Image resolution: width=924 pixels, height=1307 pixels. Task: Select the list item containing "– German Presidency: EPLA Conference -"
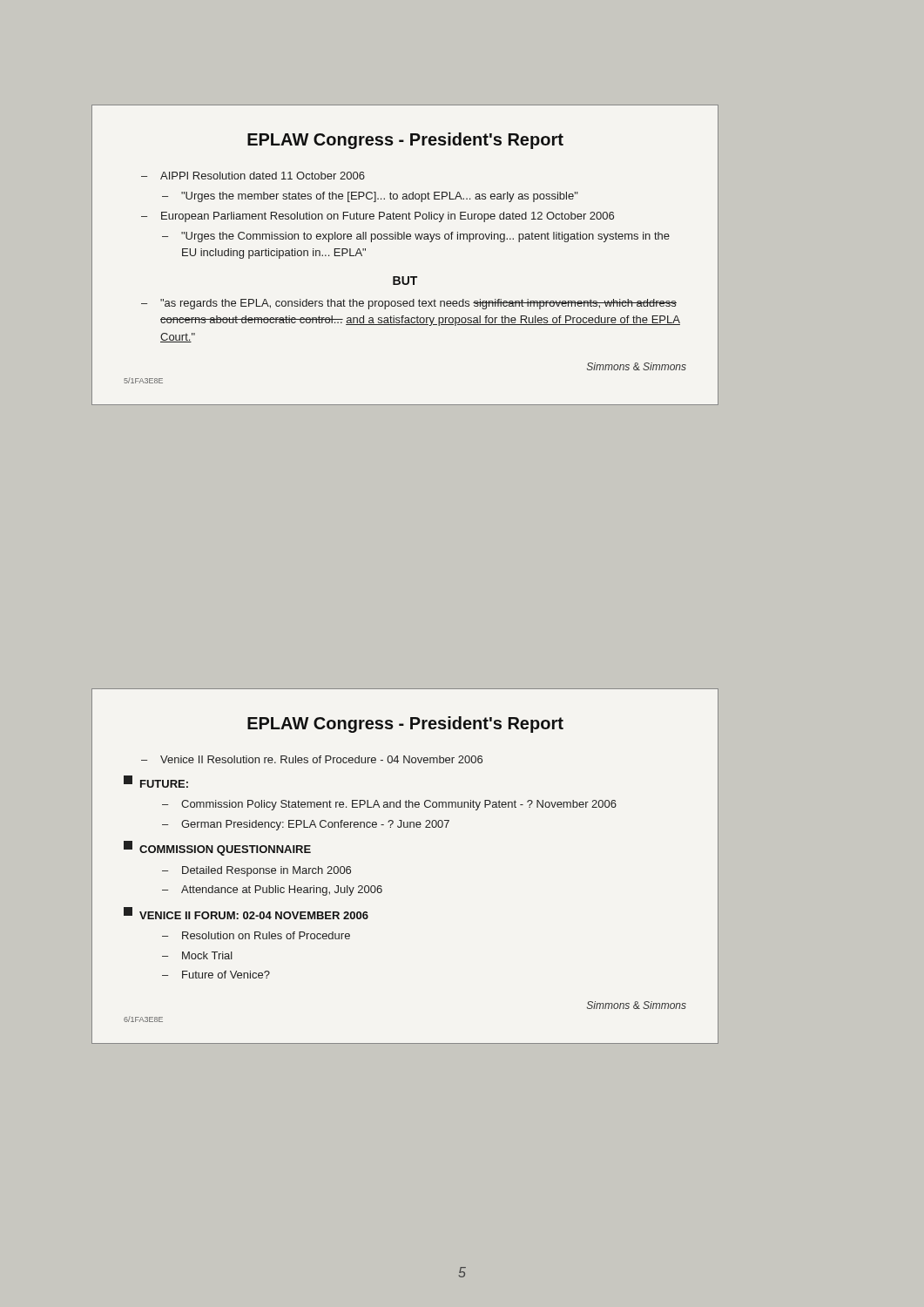tap(306, 824)
